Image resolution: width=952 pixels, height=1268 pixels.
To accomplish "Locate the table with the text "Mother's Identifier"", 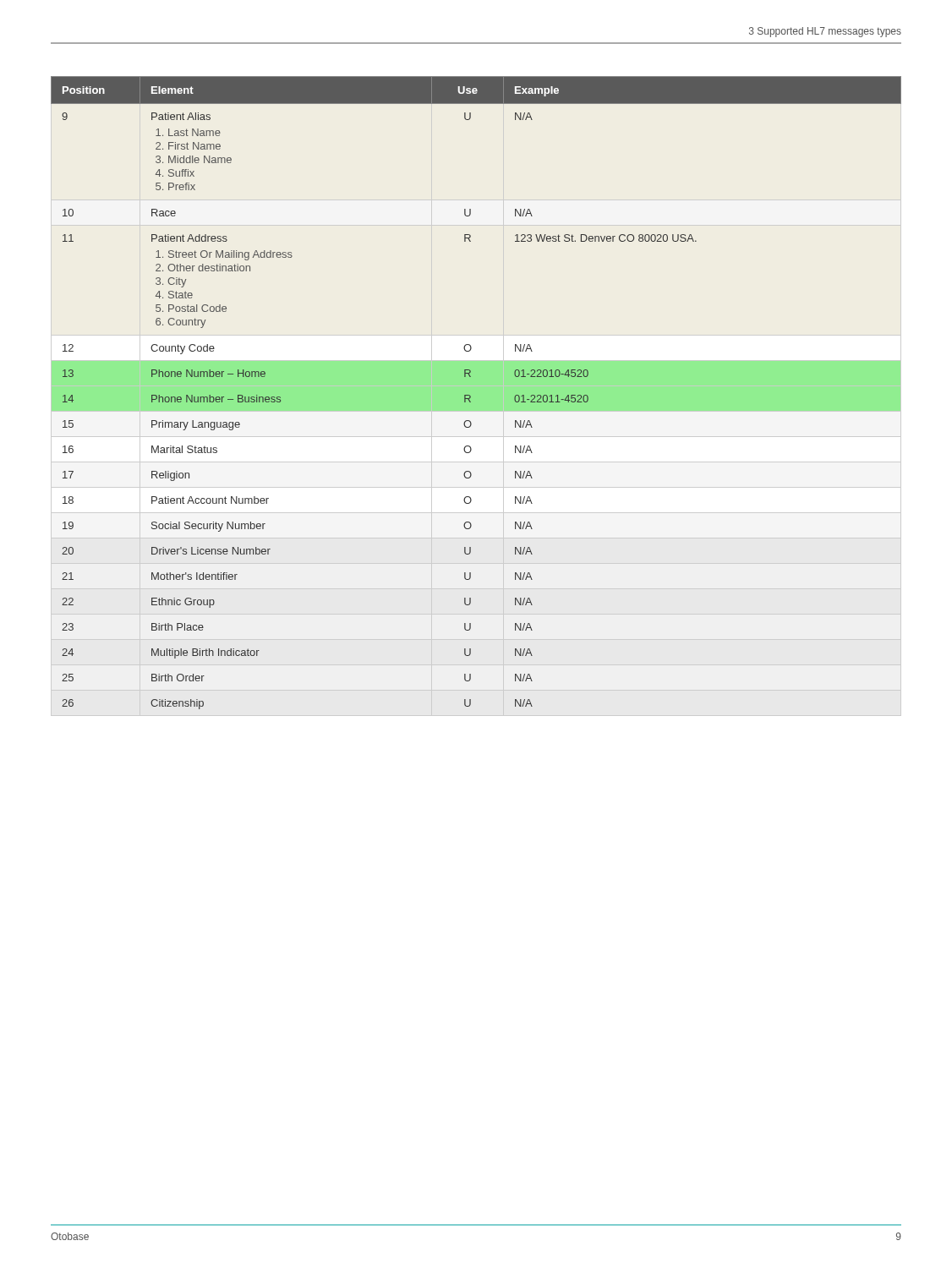I will pyautogui.click(x=476, y=396).
